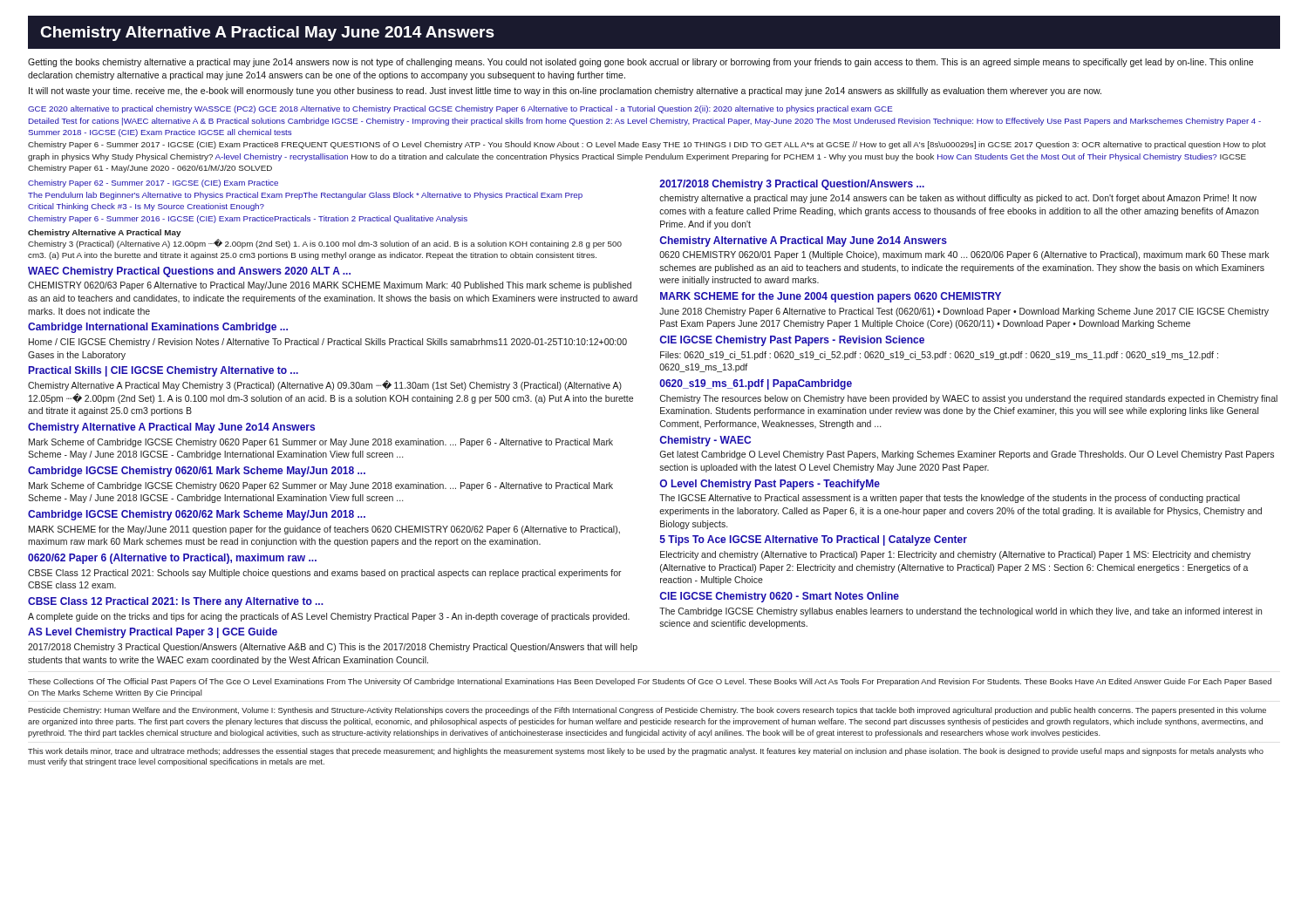Click the passage that begins "These Collections Of"

point(650,687)
